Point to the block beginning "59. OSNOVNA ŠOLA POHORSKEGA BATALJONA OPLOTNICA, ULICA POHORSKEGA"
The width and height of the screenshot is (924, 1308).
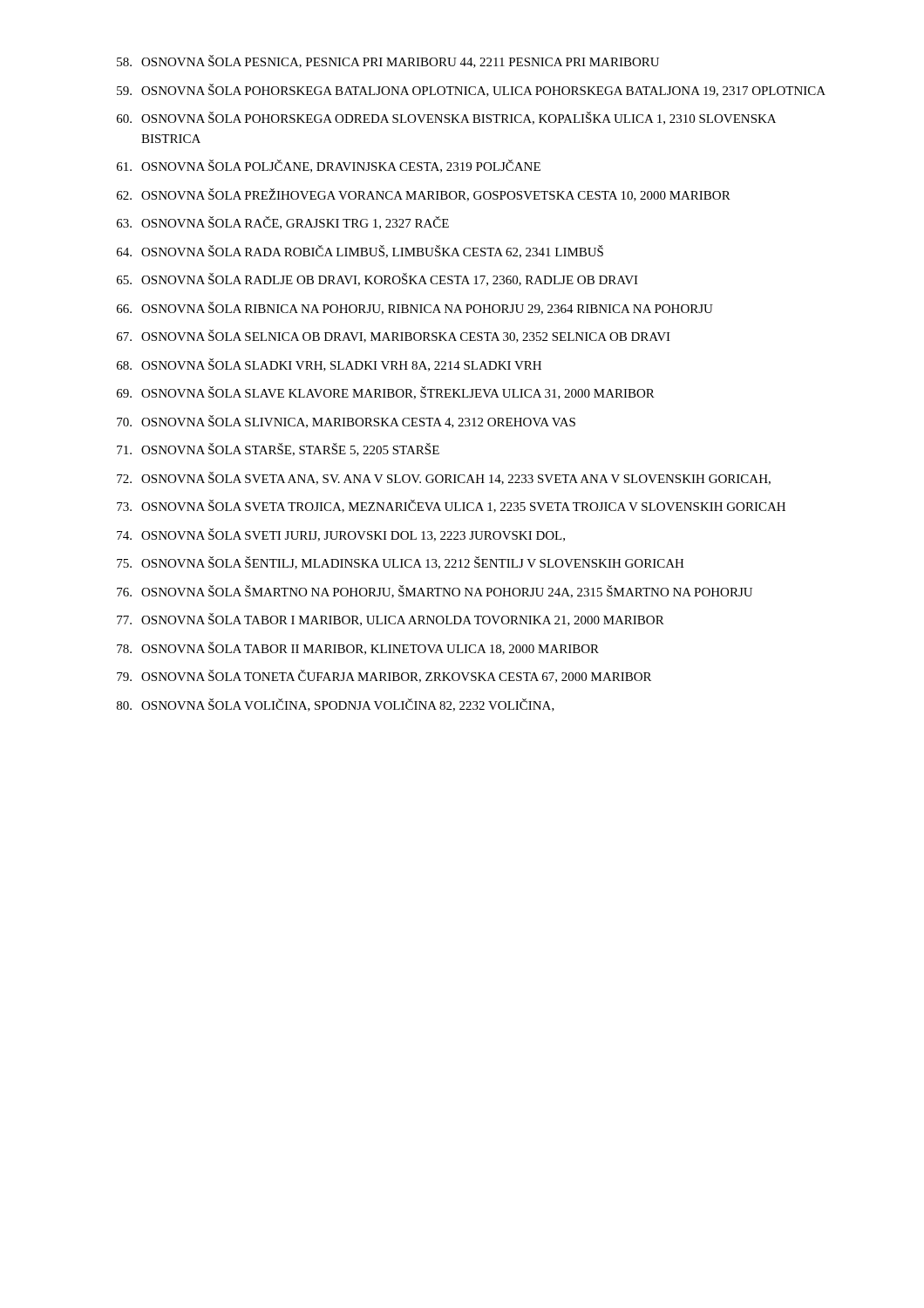click(x=462, y=91)
